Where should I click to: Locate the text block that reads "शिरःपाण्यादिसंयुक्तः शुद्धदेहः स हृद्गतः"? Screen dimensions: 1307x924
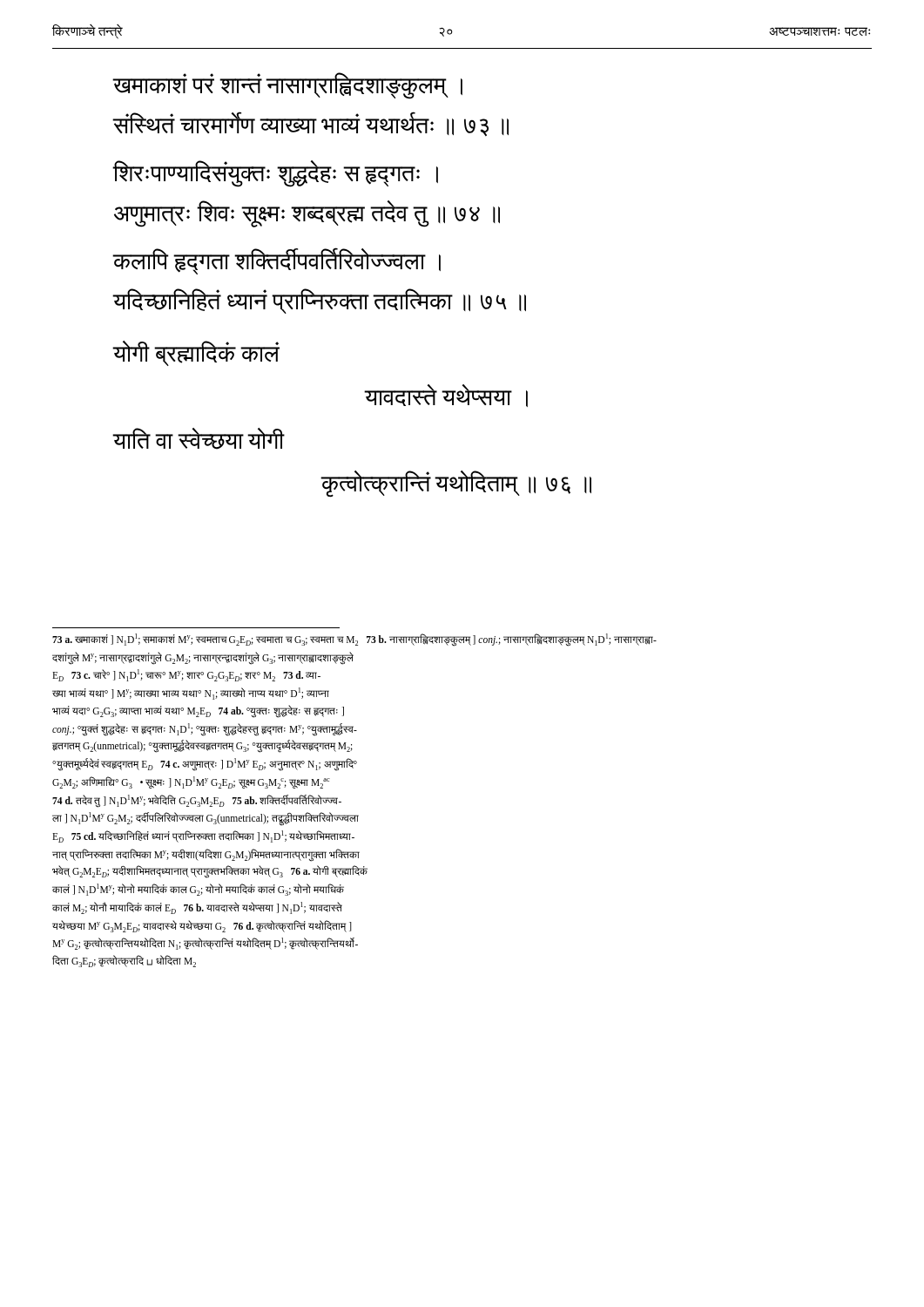[x=308, y=194]
